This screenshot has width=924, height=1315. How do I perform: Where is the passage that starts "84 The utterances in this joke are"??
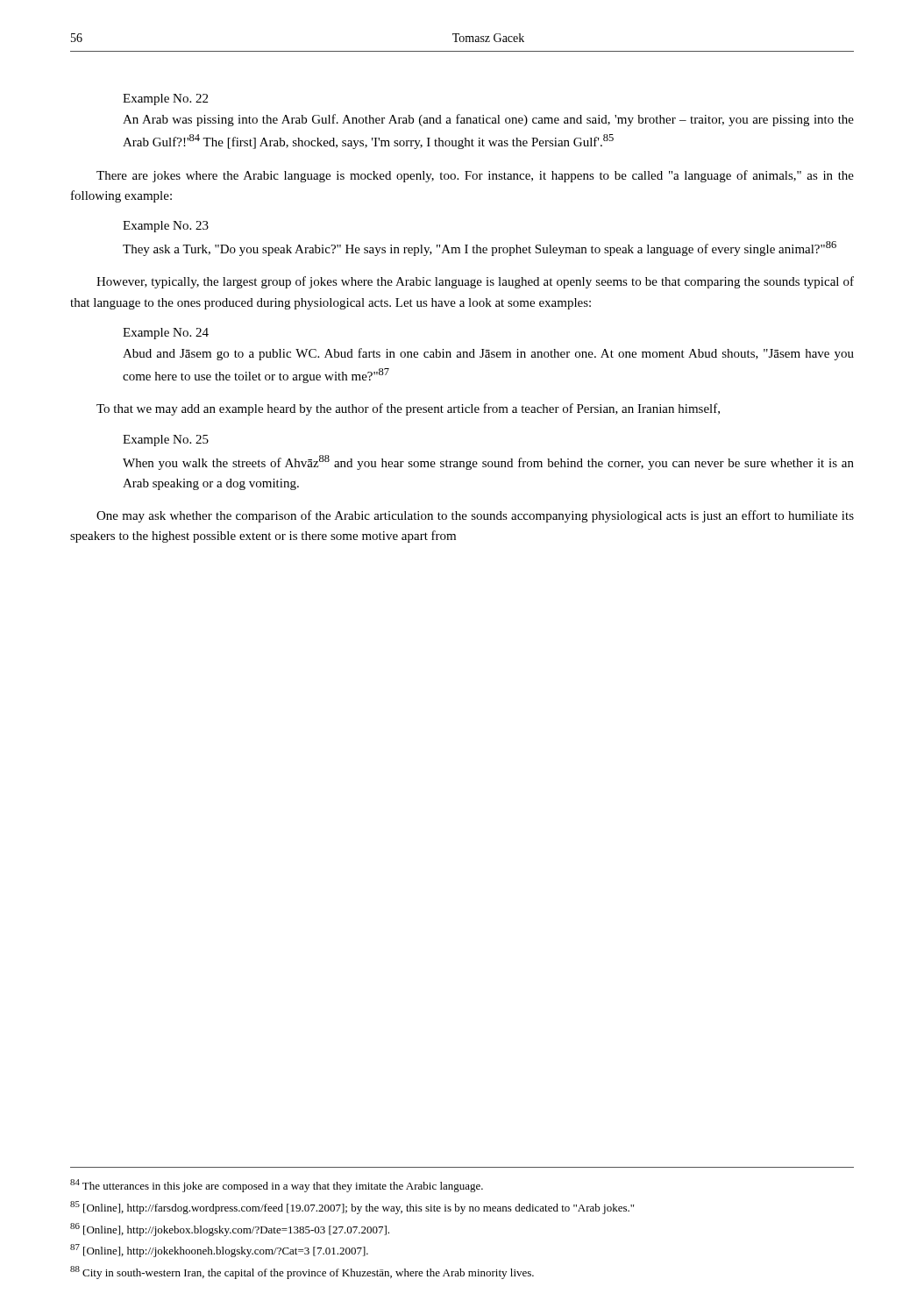[x=289, y=1184]
